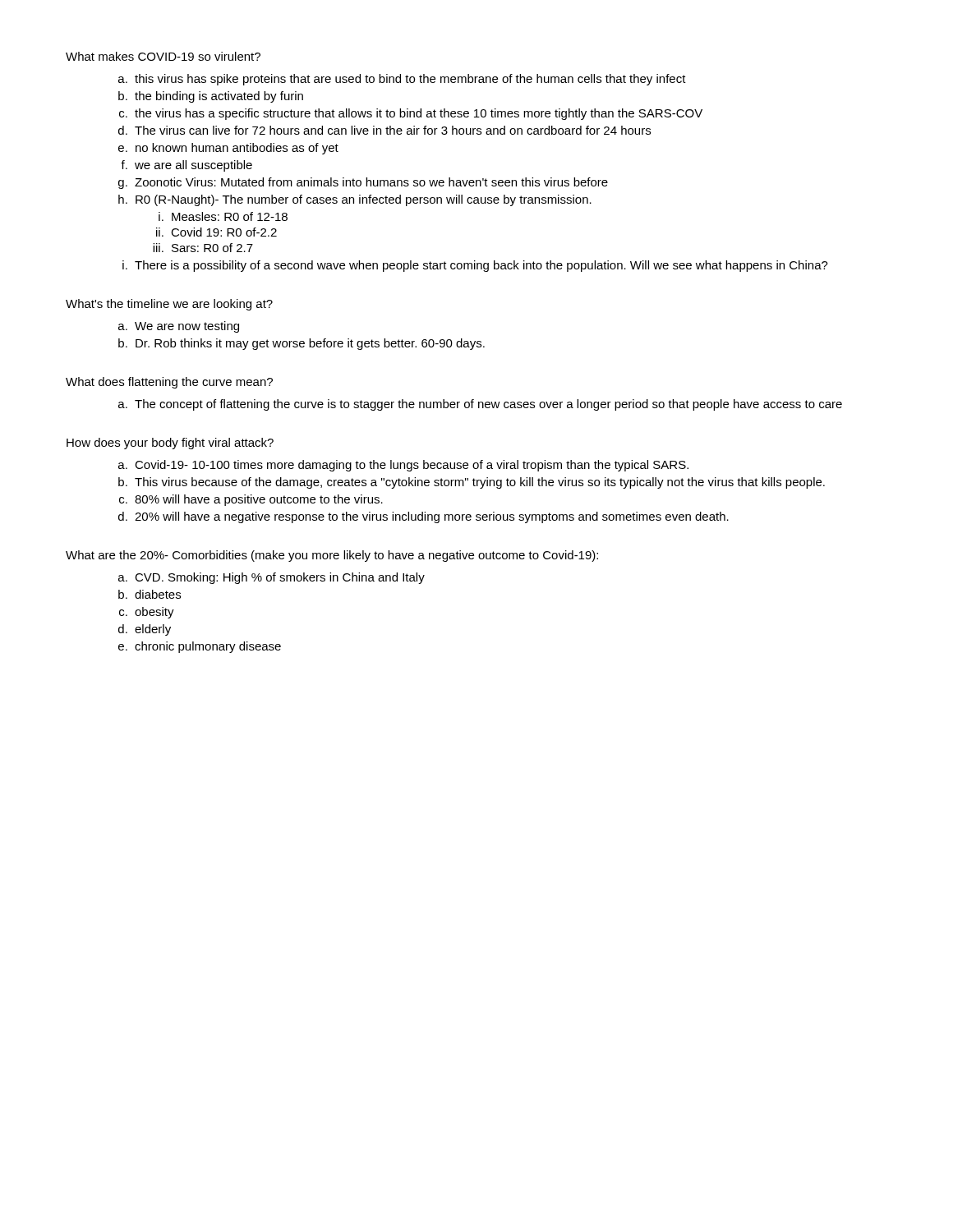Select the list item containing "no known human antibodies"
Viewport: 953px width, 1232px height.
click(x=236, y=147)
